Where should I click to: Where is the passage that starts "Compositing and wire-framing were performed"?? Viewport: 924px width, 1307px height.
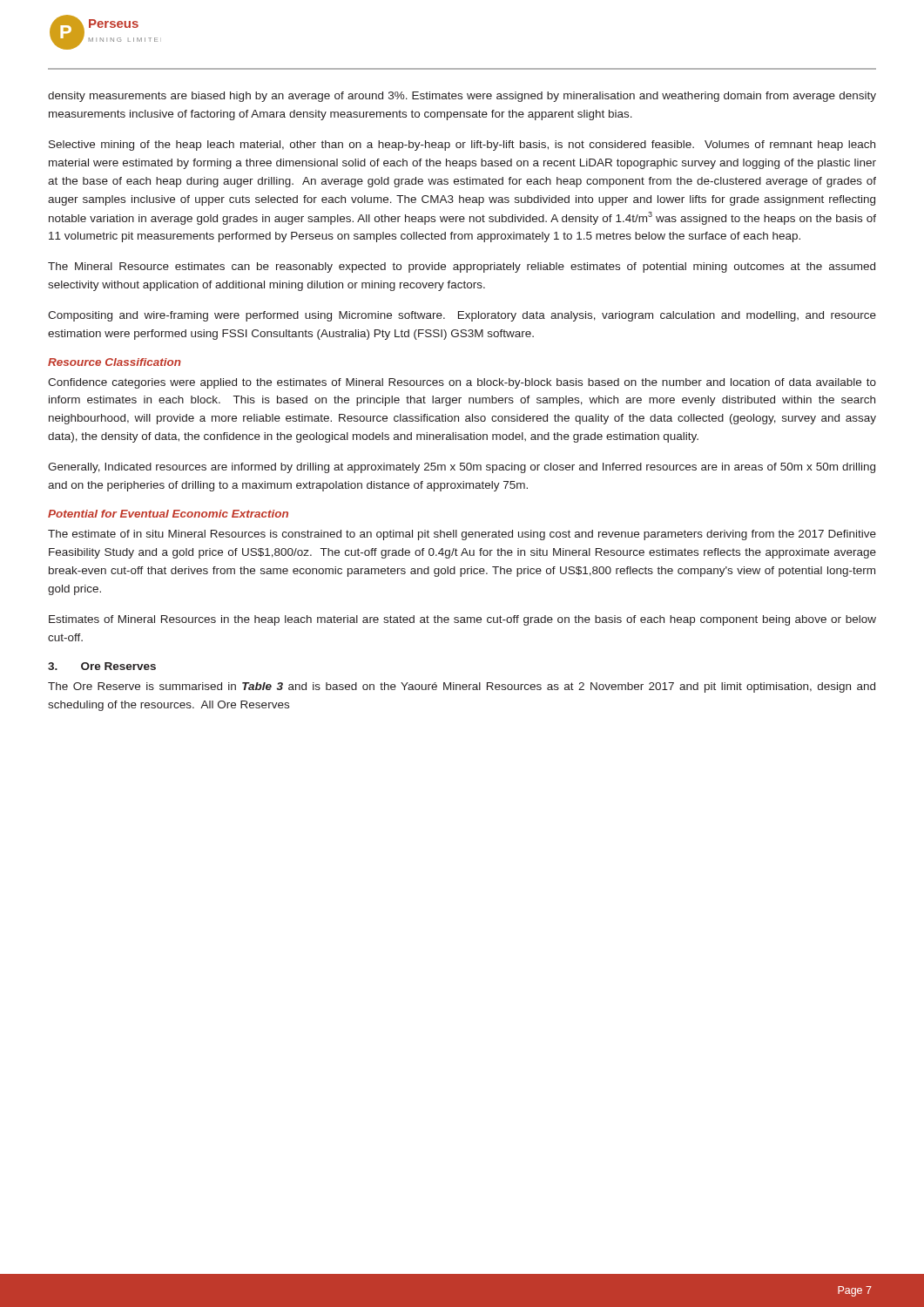[x=462, y=324]
